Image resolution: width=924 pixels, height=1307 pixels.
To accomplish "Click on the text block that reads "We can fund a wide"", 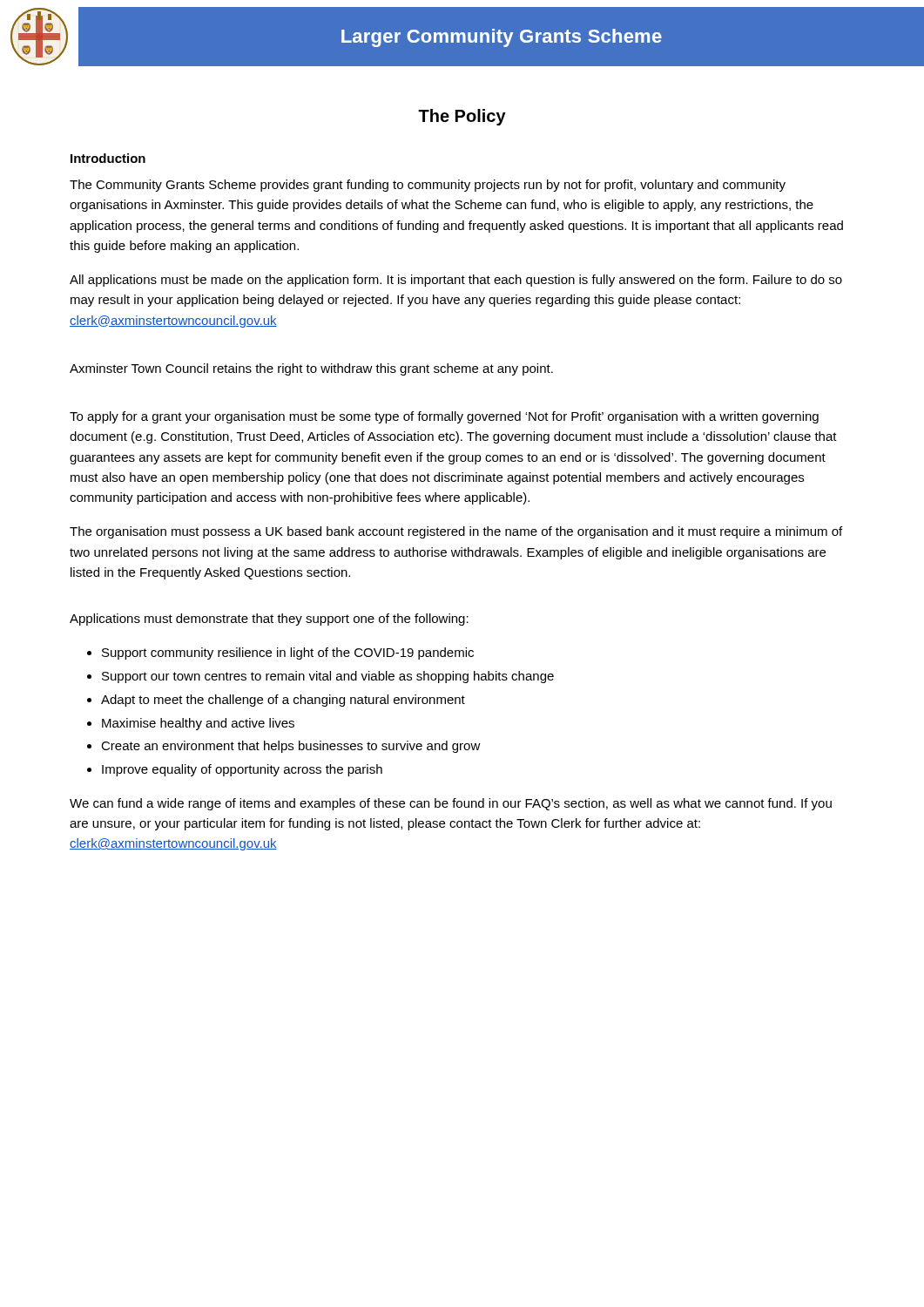I will click(x=451, y=823).
